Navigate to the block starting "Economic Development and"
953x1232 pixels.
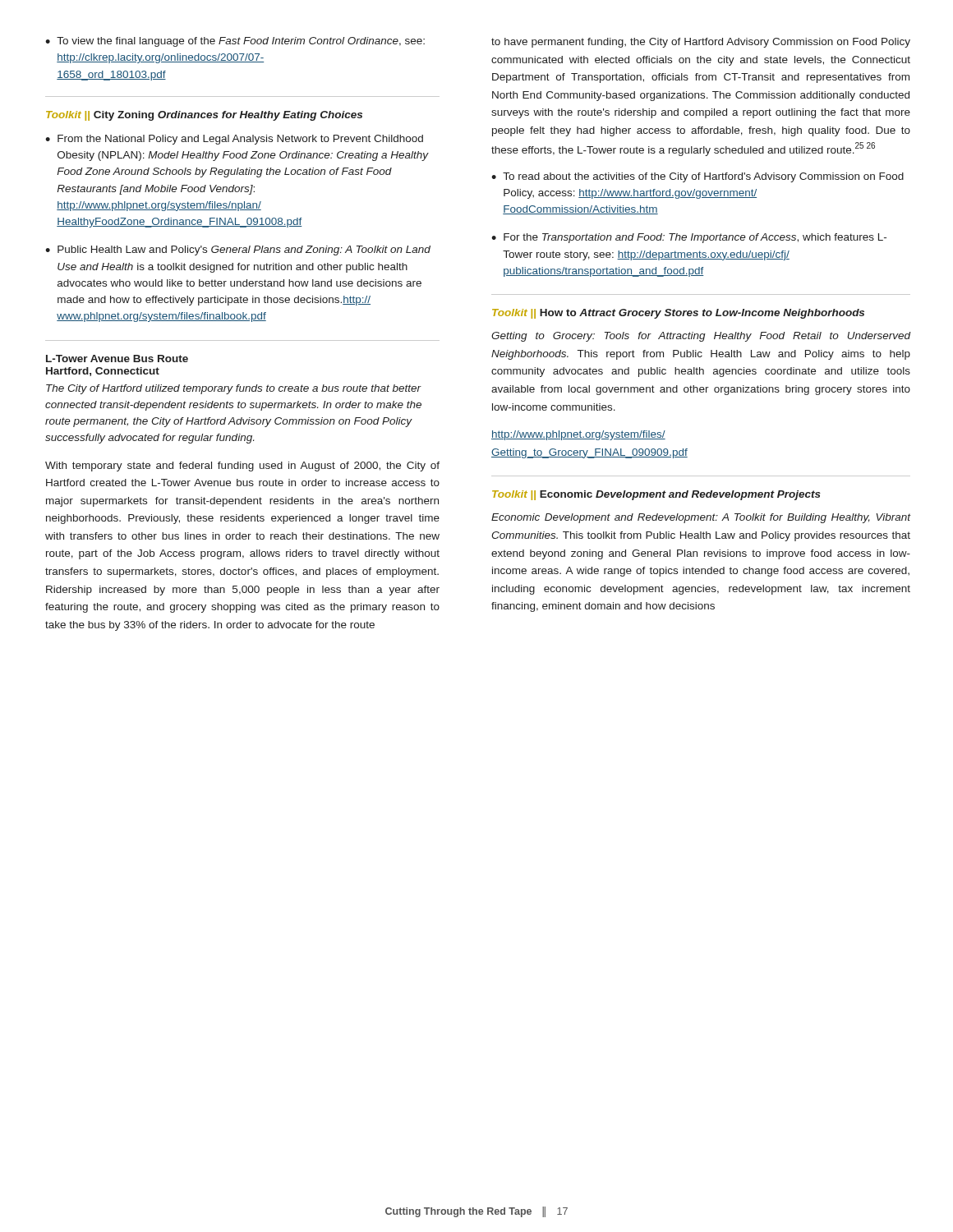click(701, 562)
